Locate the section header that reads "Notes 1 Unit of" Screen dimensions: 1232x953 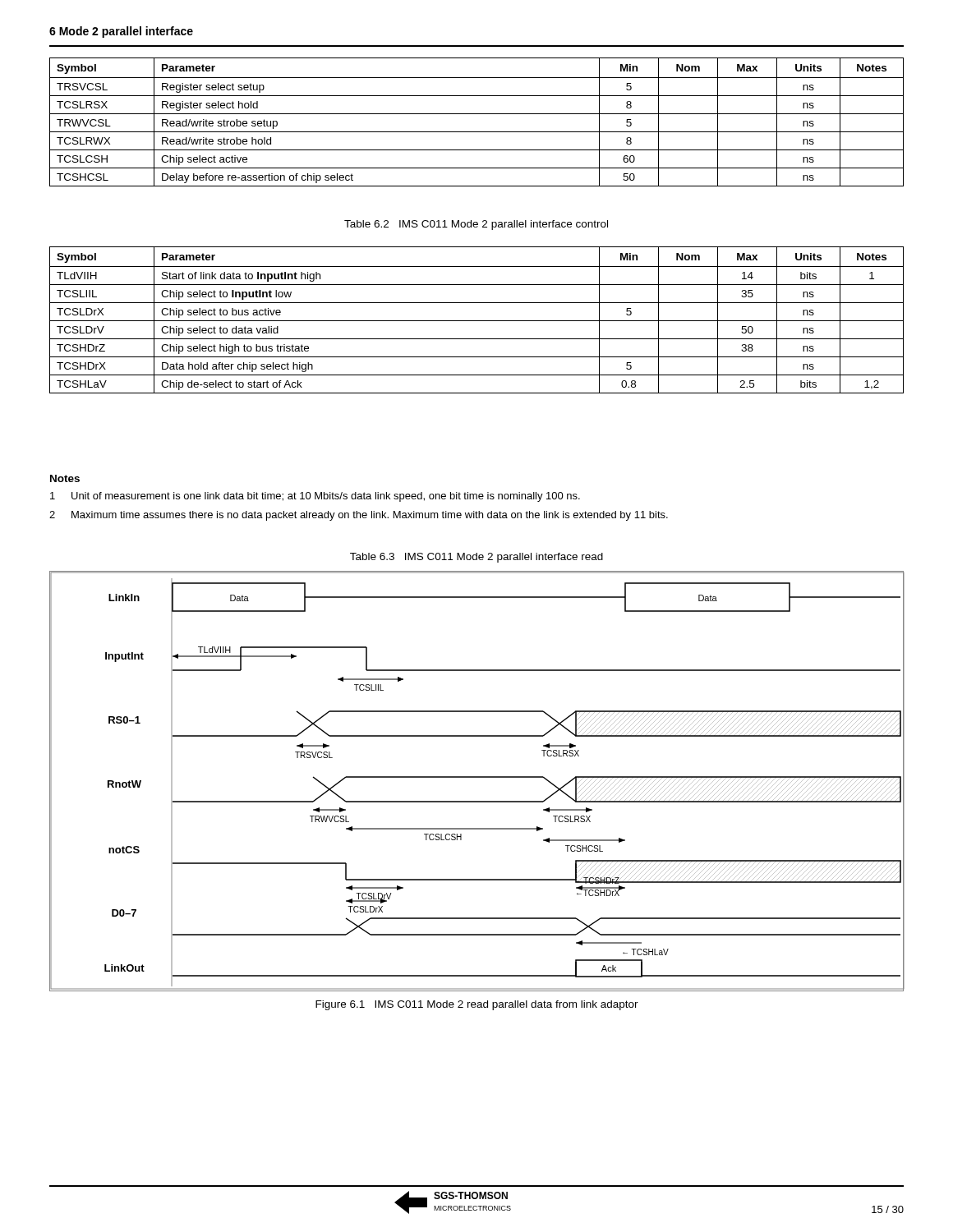[x=476, y=496]
